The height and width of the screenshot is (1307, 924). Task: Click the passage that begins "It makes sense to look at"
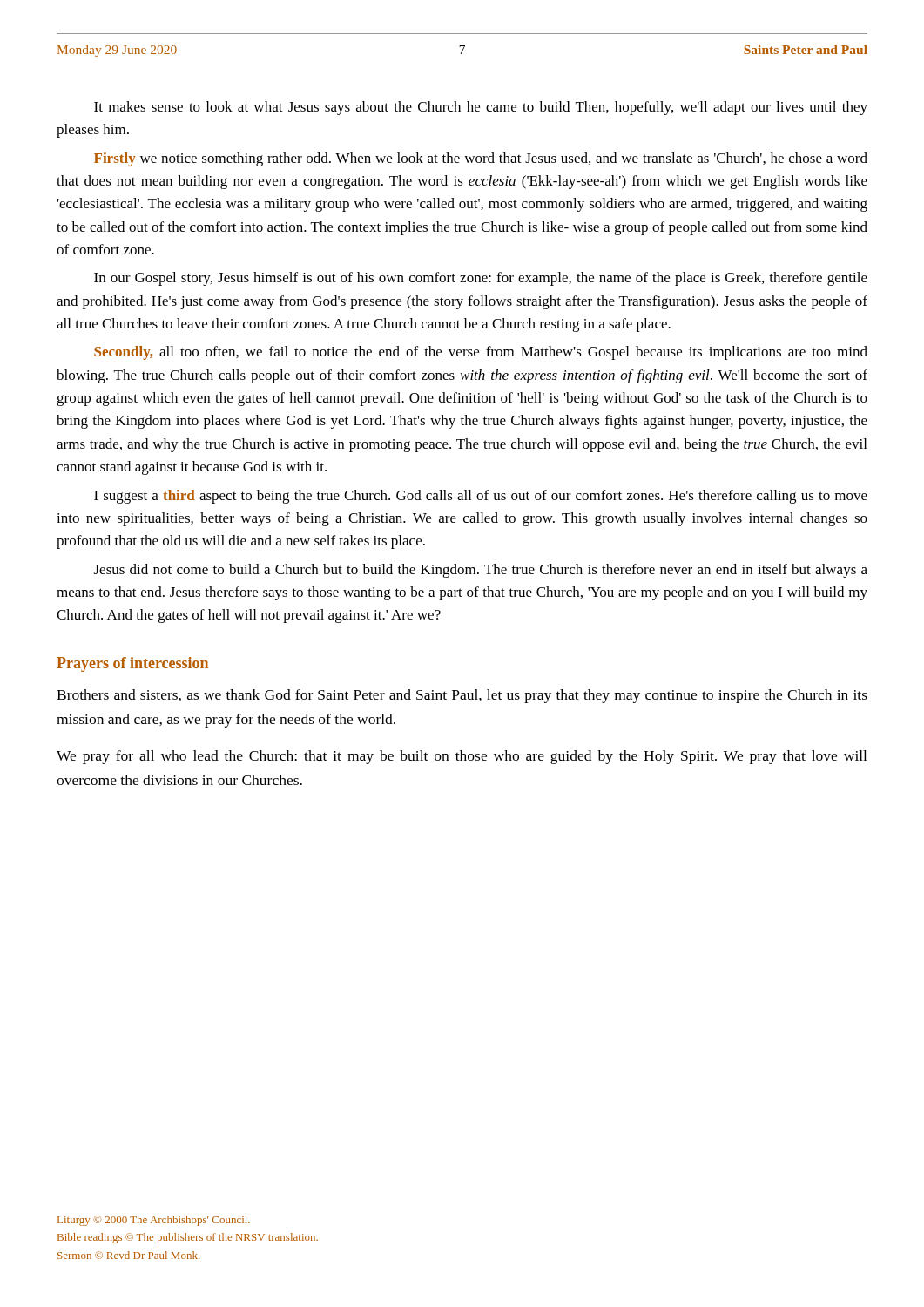pyautogui.click(x=462, y=118)
